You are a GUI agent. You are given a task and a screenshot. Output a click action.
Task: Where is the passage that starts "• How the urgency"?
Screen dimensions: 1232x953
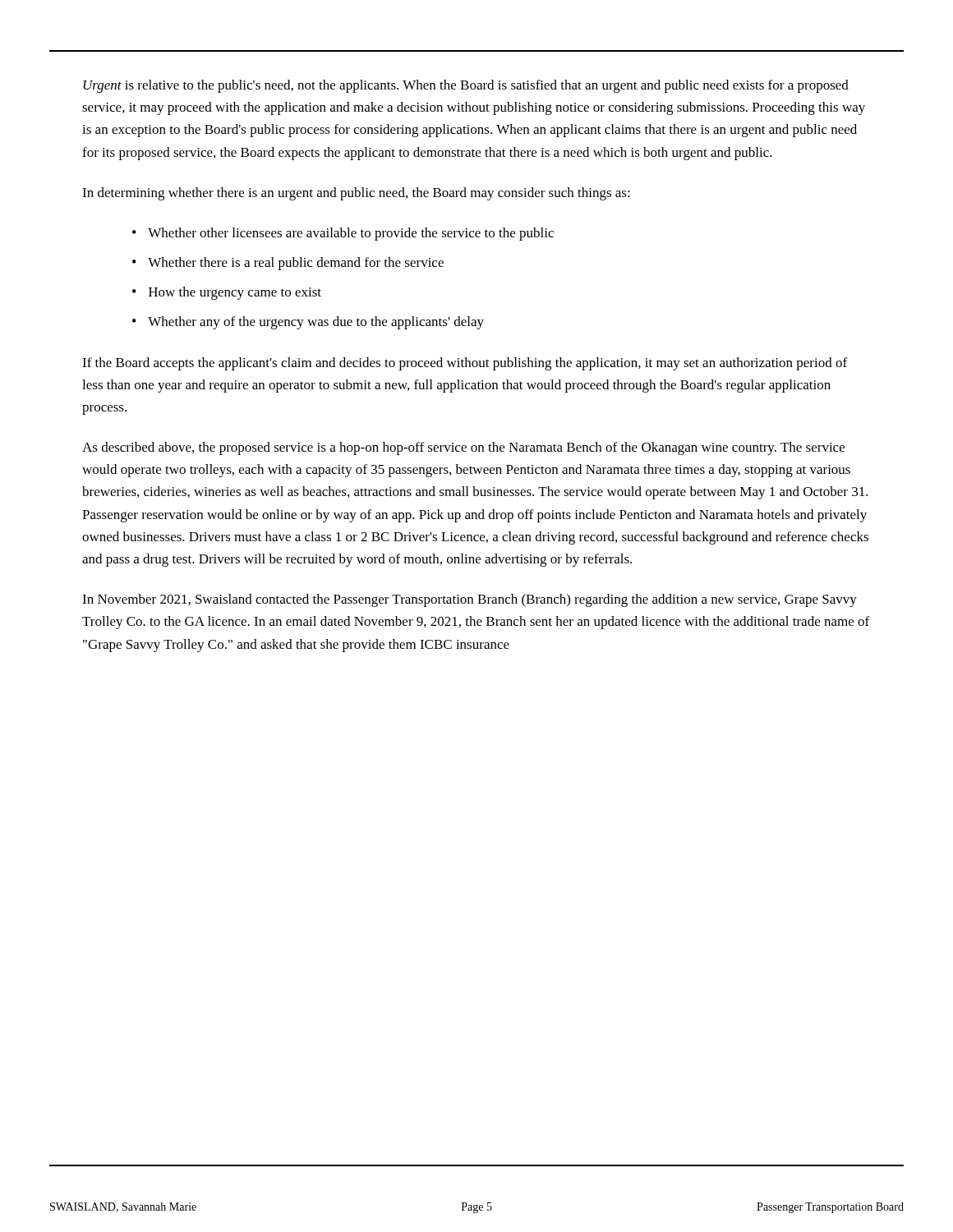coord(226,292)
